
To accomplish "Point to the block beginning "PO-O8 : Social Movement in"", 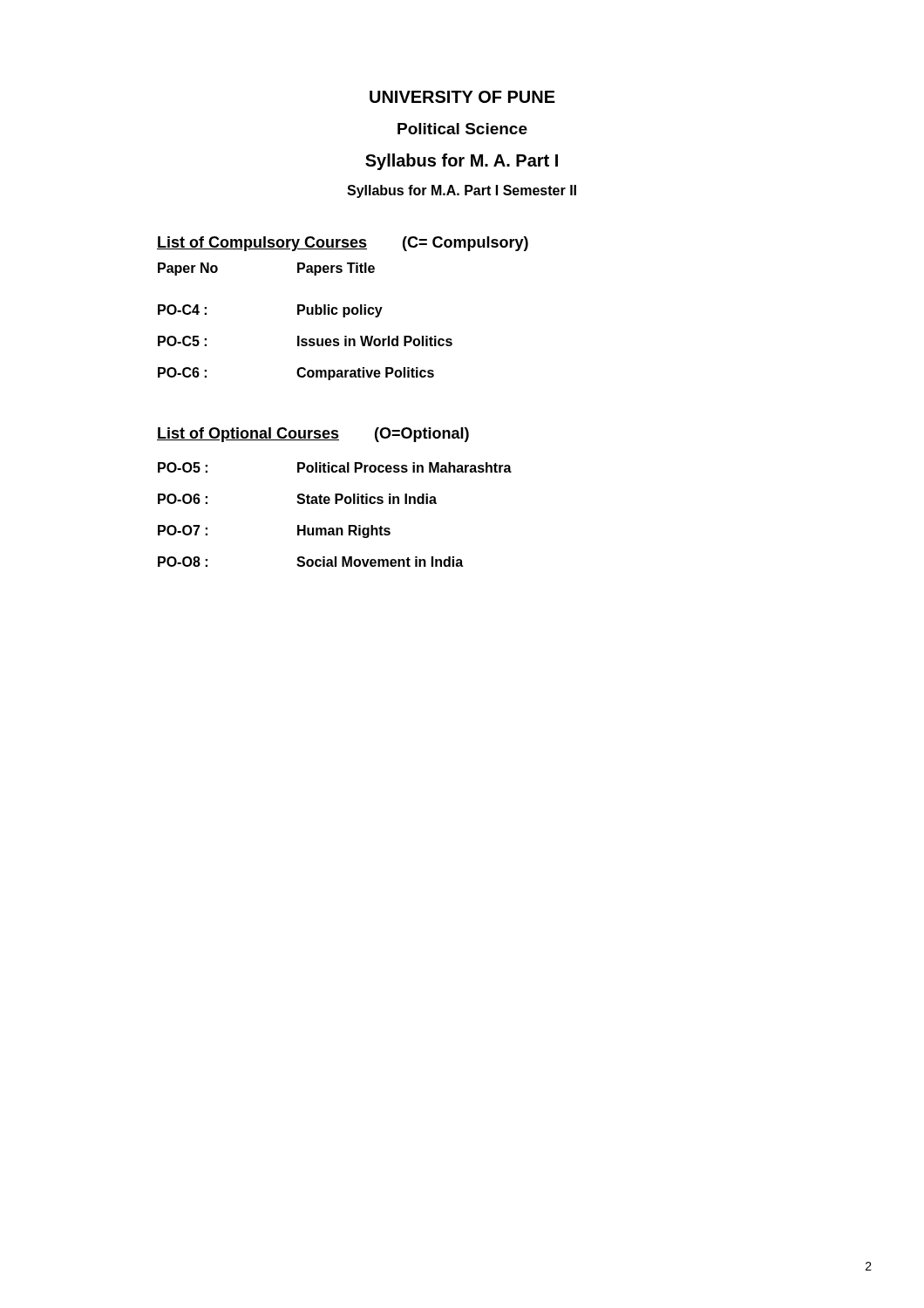I will [x=310, y=562].
